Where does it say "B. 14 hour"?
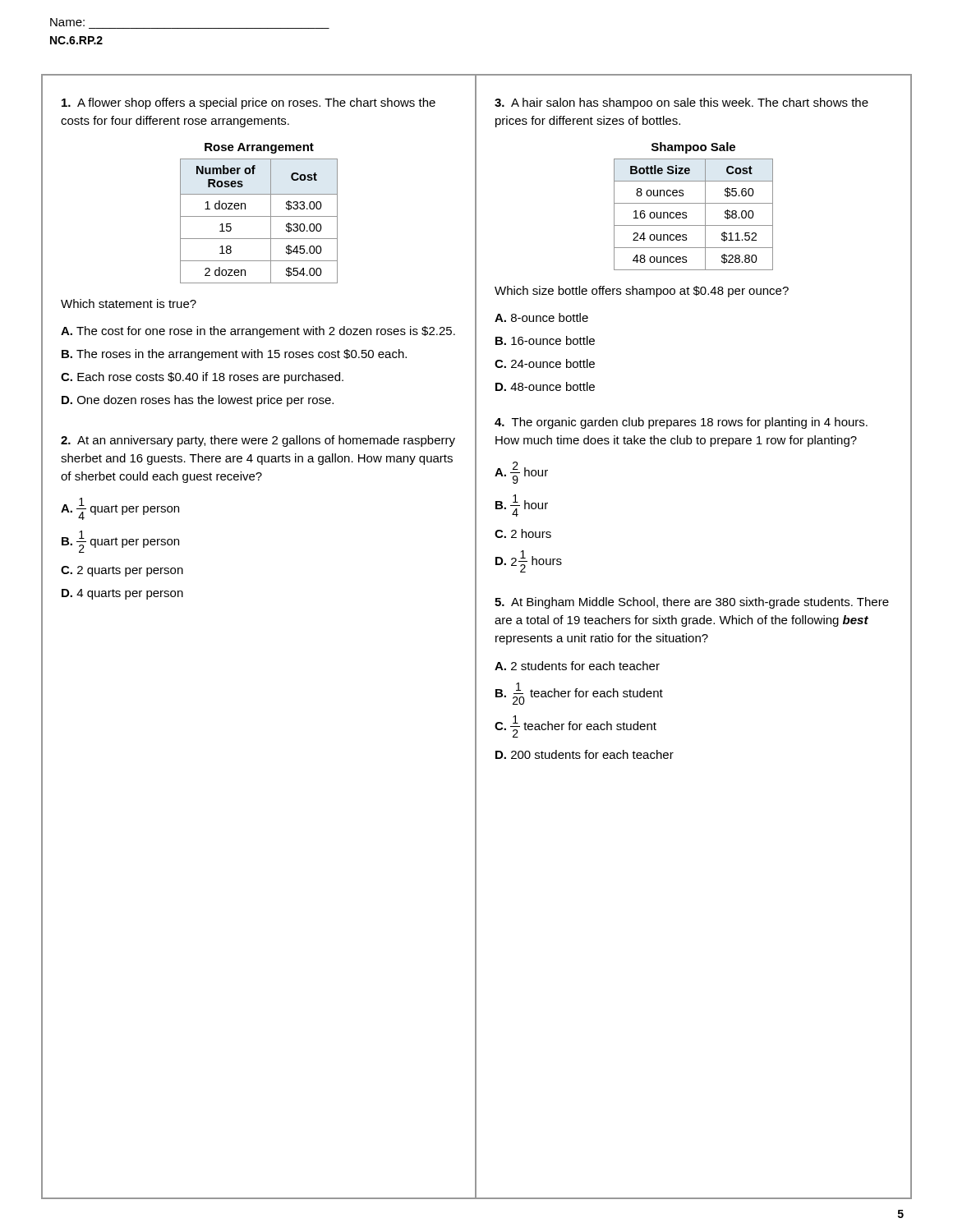The height and width of the screenshot is (1232, 953). point(521,506)
